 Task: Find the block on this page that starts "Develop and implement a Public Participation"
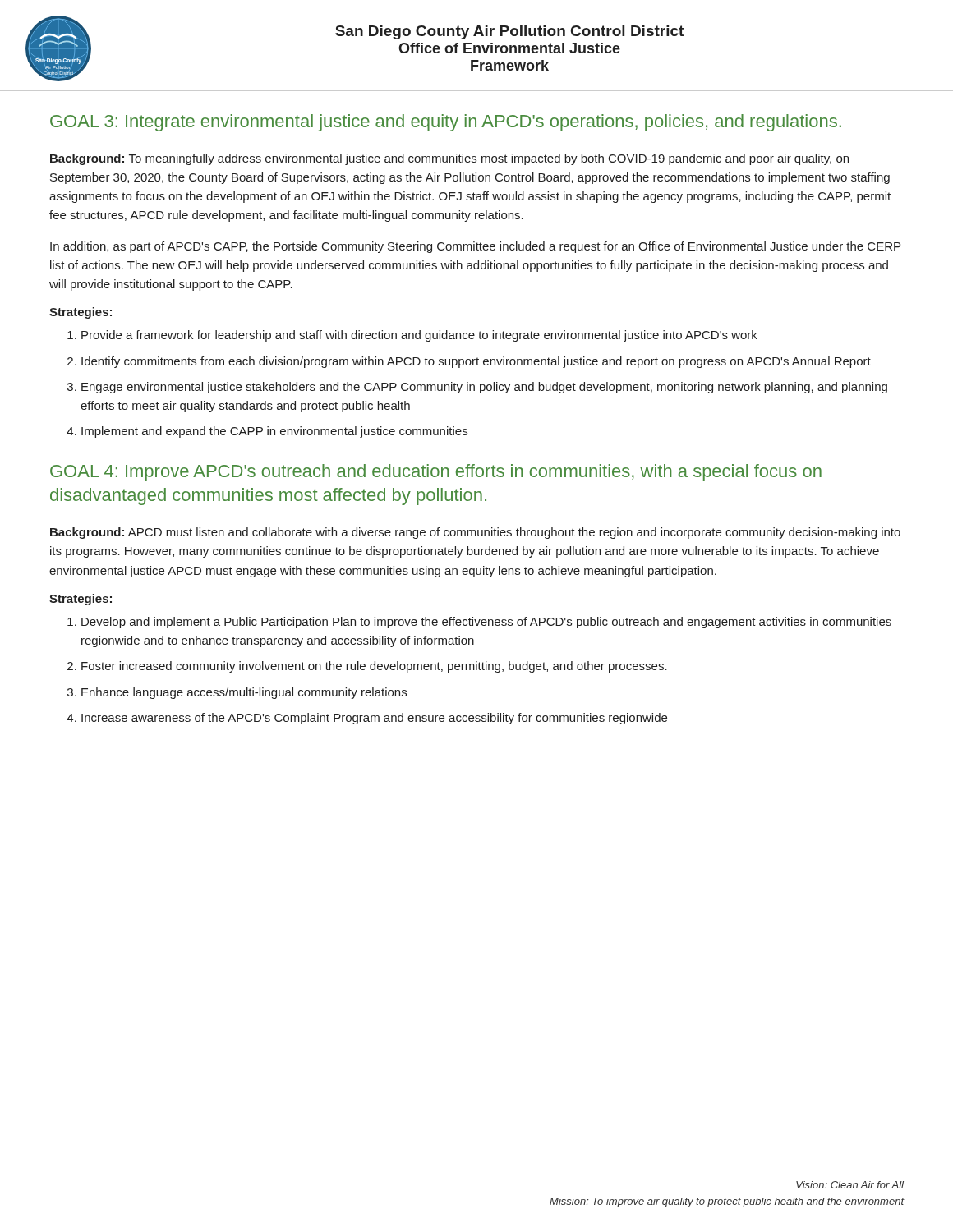pos(486,631)
